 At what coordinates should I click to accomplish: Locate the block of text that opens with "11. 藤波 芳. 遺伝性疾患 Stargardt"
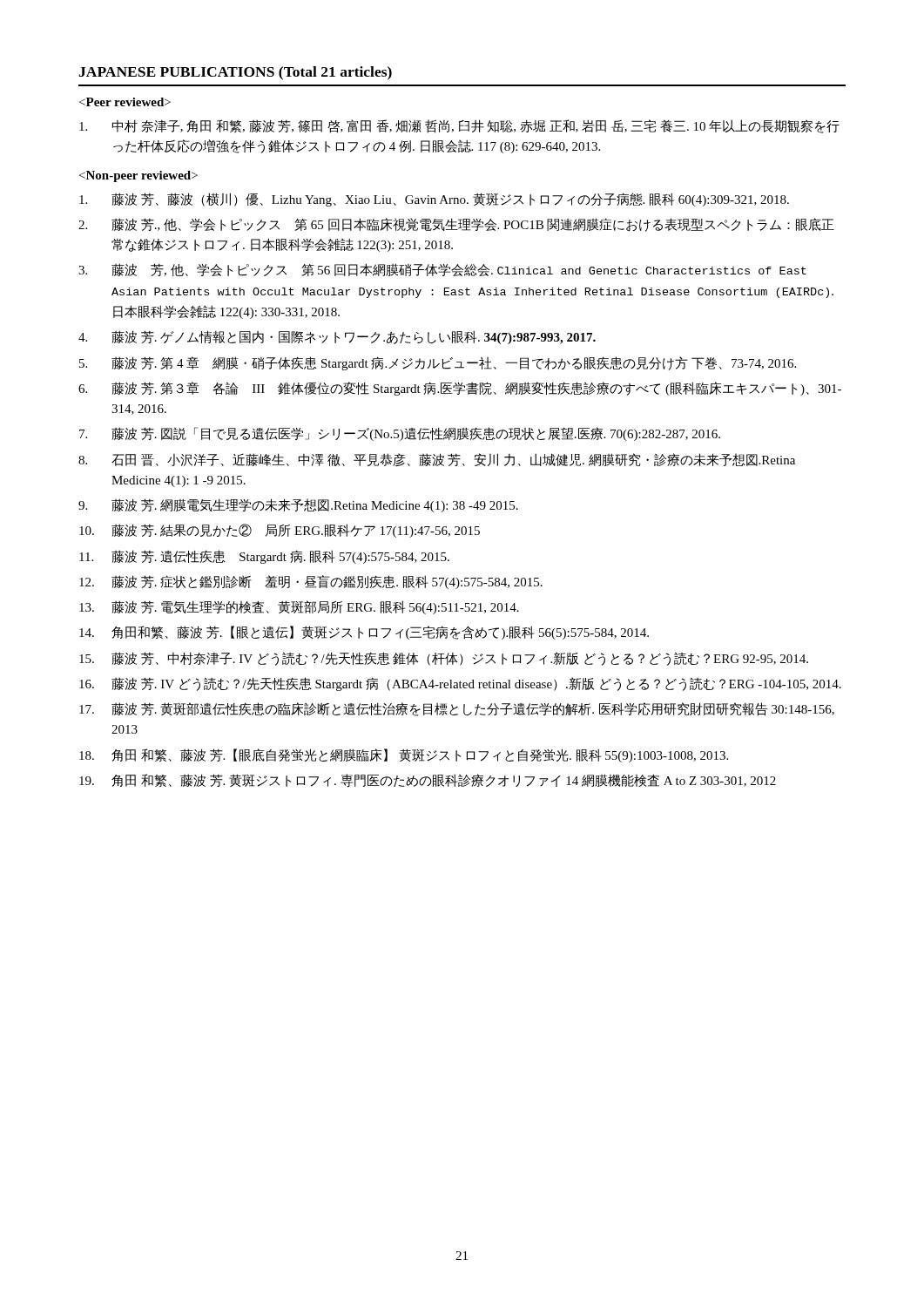(264, 557)
